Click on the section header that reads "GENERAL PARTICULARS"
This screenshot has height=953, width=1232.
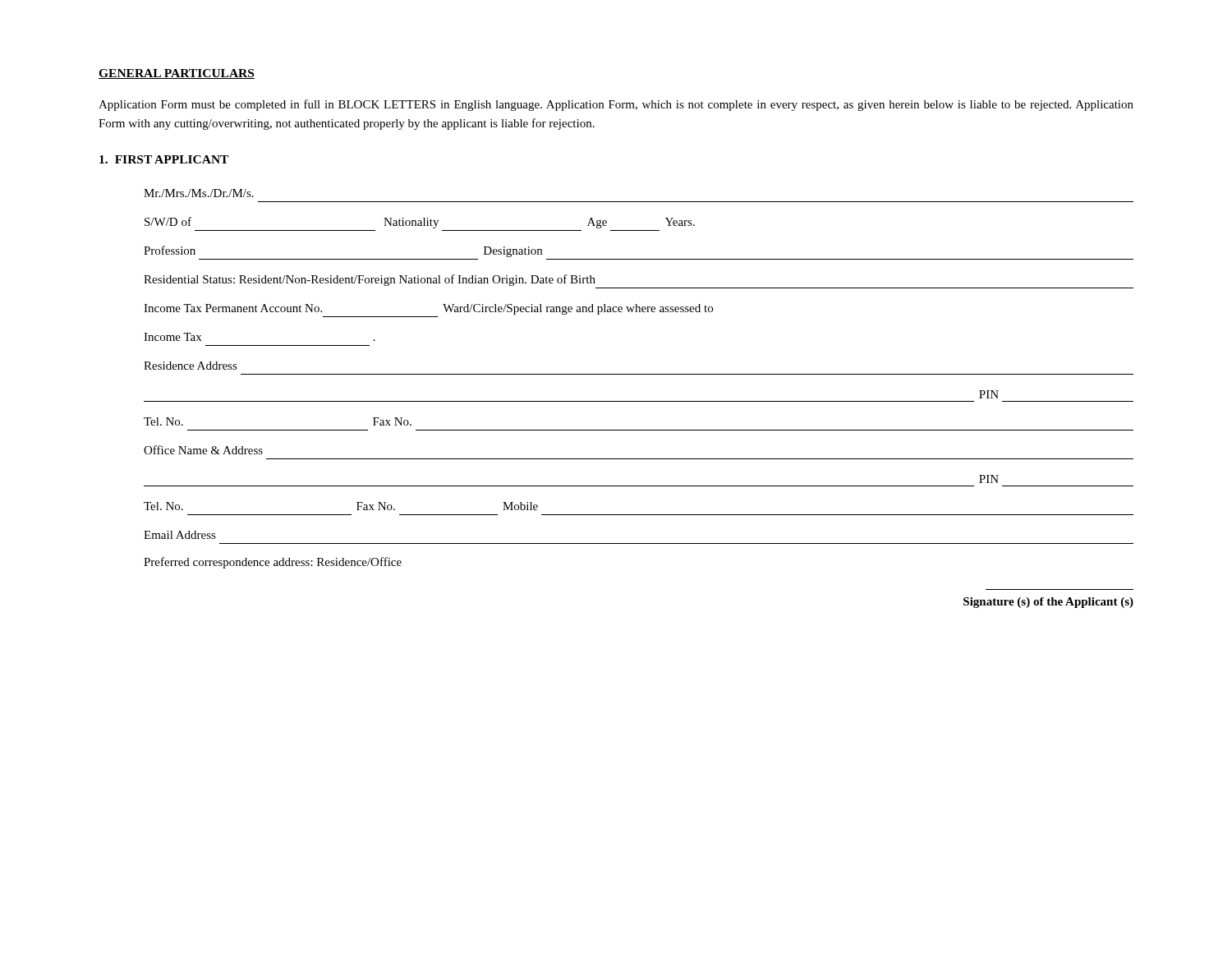[177, 73]
